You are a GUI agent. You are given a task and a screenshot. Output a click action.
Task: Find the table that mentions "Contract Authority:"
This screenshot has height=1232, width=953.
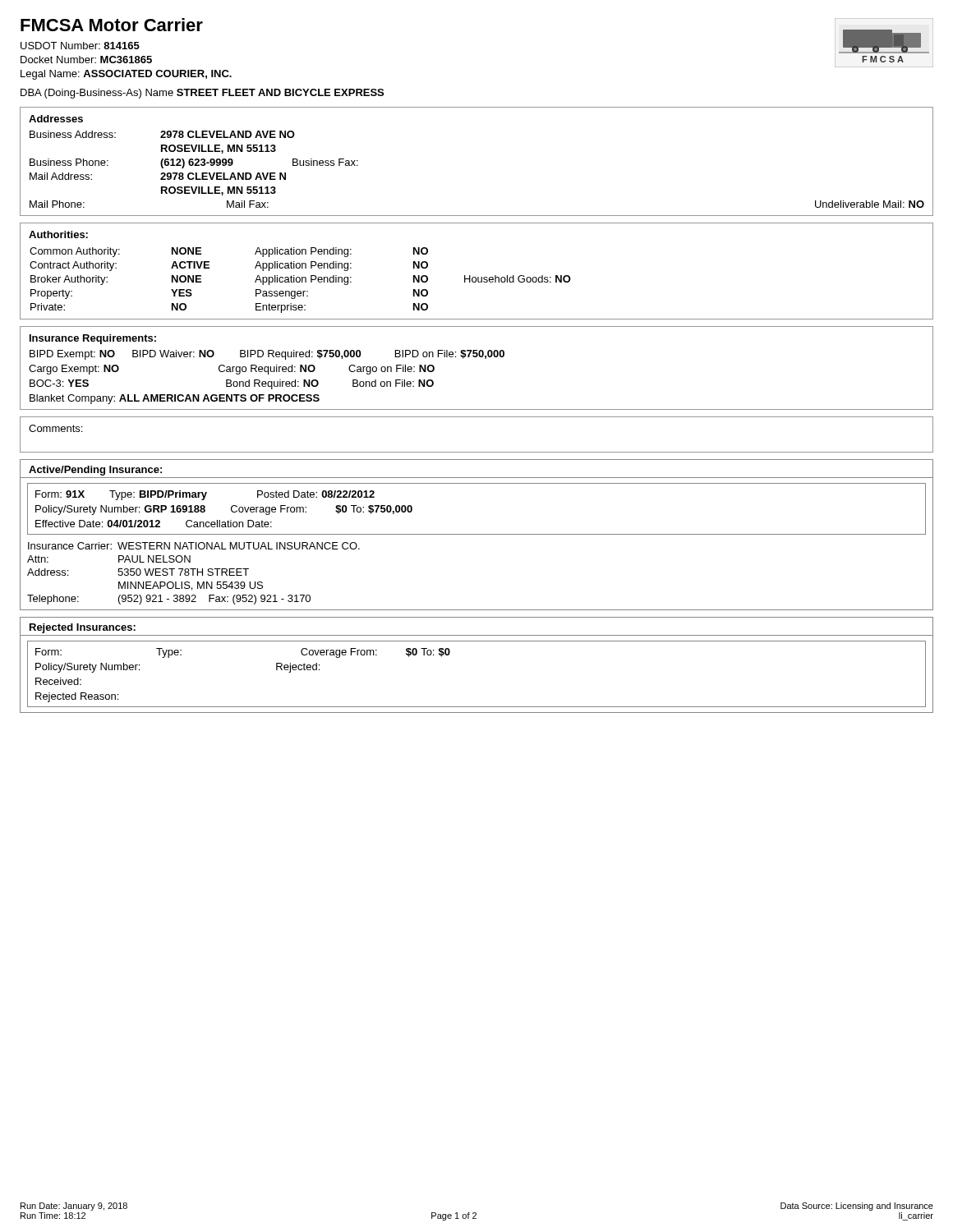click(x=476, y=271)
